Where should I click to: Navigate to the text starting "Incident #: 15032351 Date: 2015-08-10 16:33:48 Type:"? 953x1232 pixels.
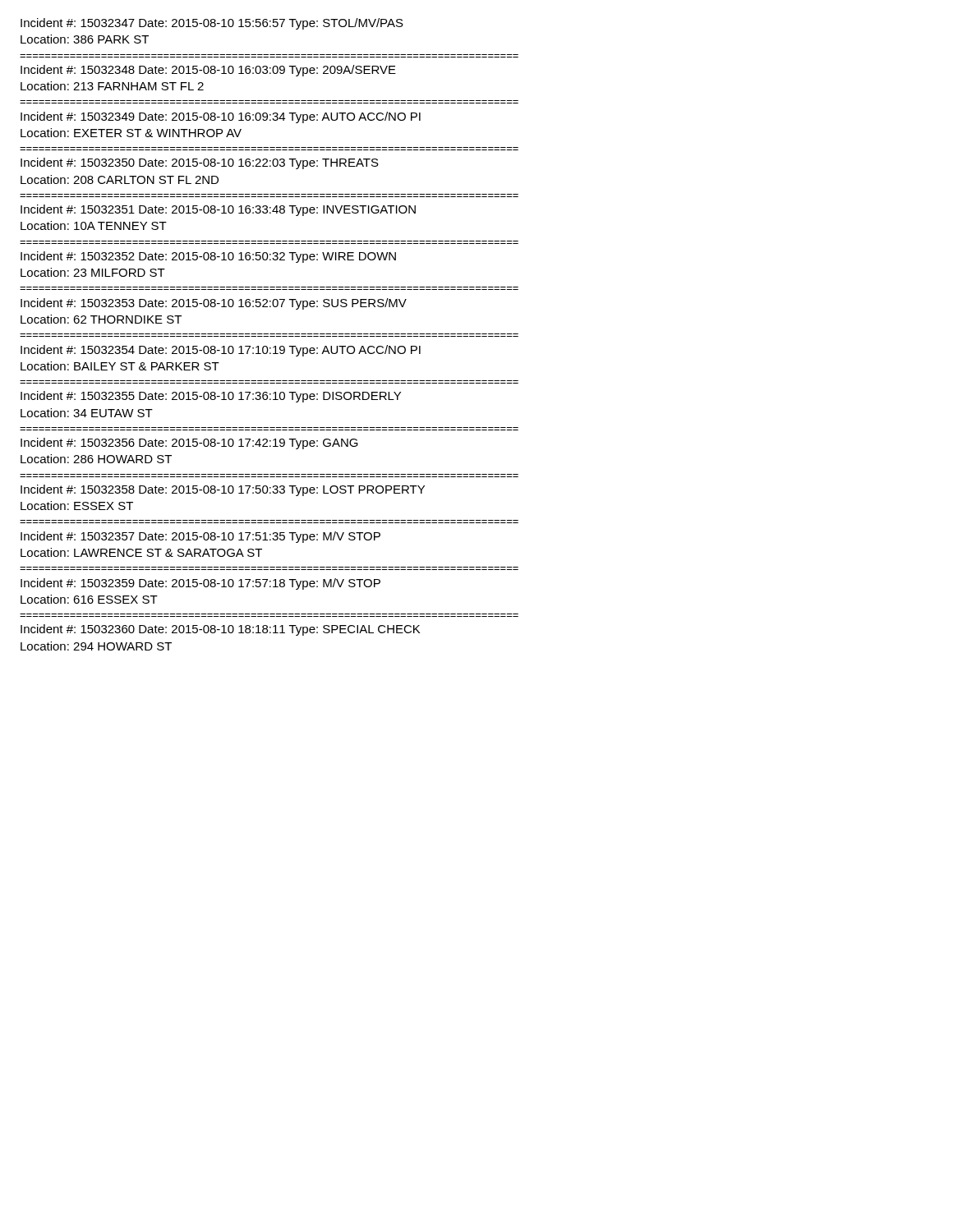pyautogui.click(x=218, y=210)
